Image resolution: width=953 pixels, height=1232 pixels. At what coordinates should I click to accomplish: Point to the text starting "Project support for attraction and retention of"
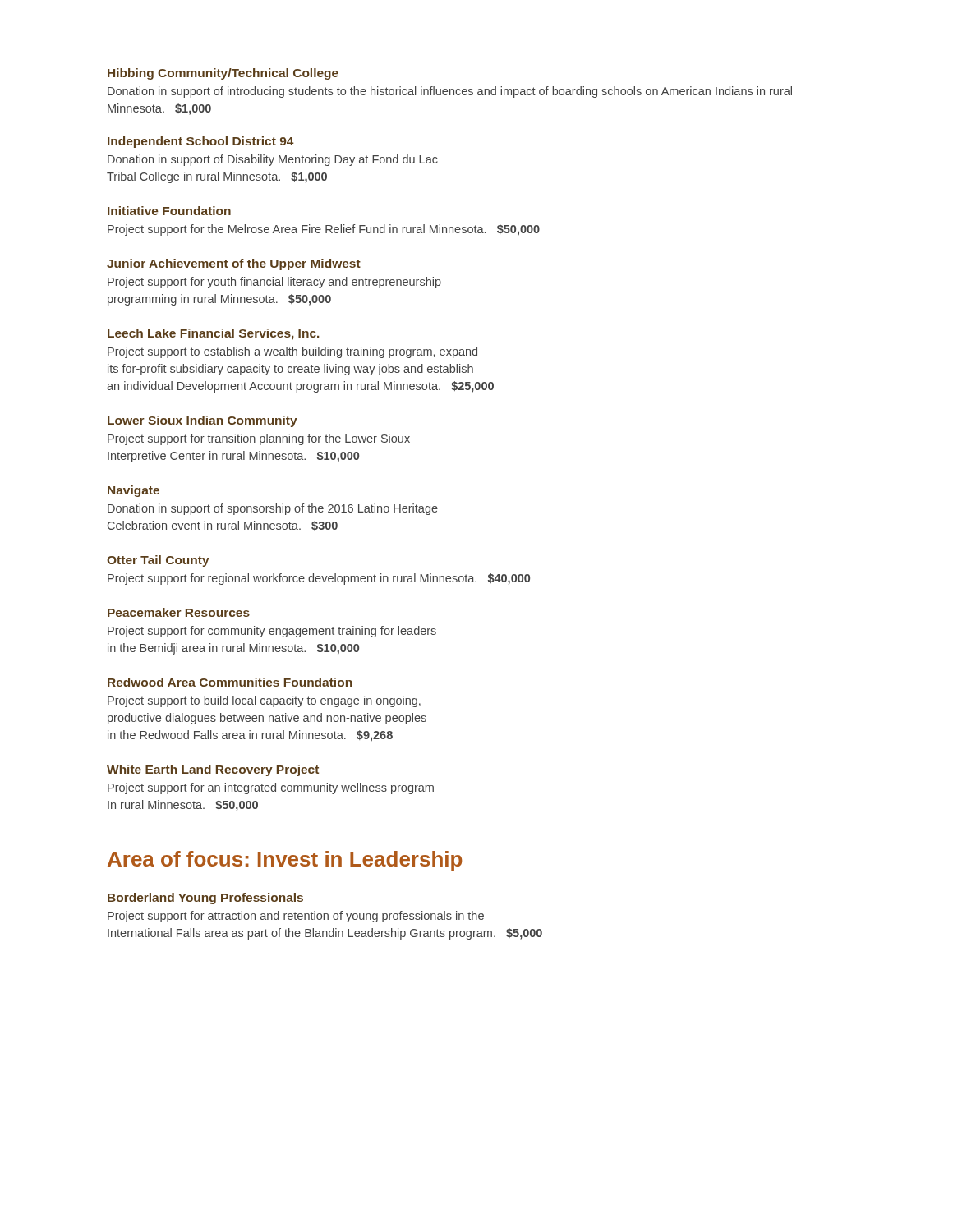[x=325, y=925]
